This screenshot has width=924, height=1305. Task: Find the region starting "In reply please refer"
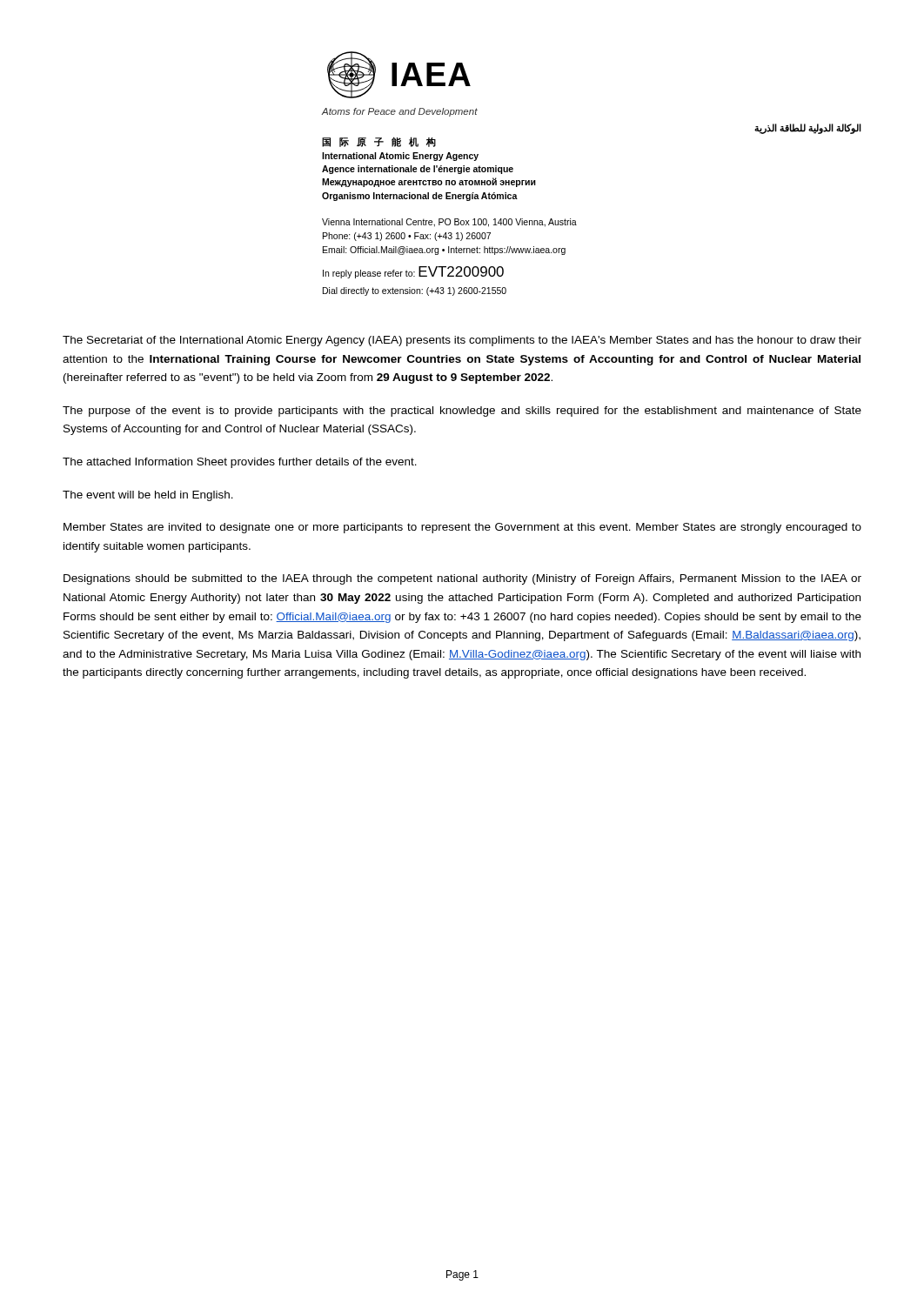(414, 280)
